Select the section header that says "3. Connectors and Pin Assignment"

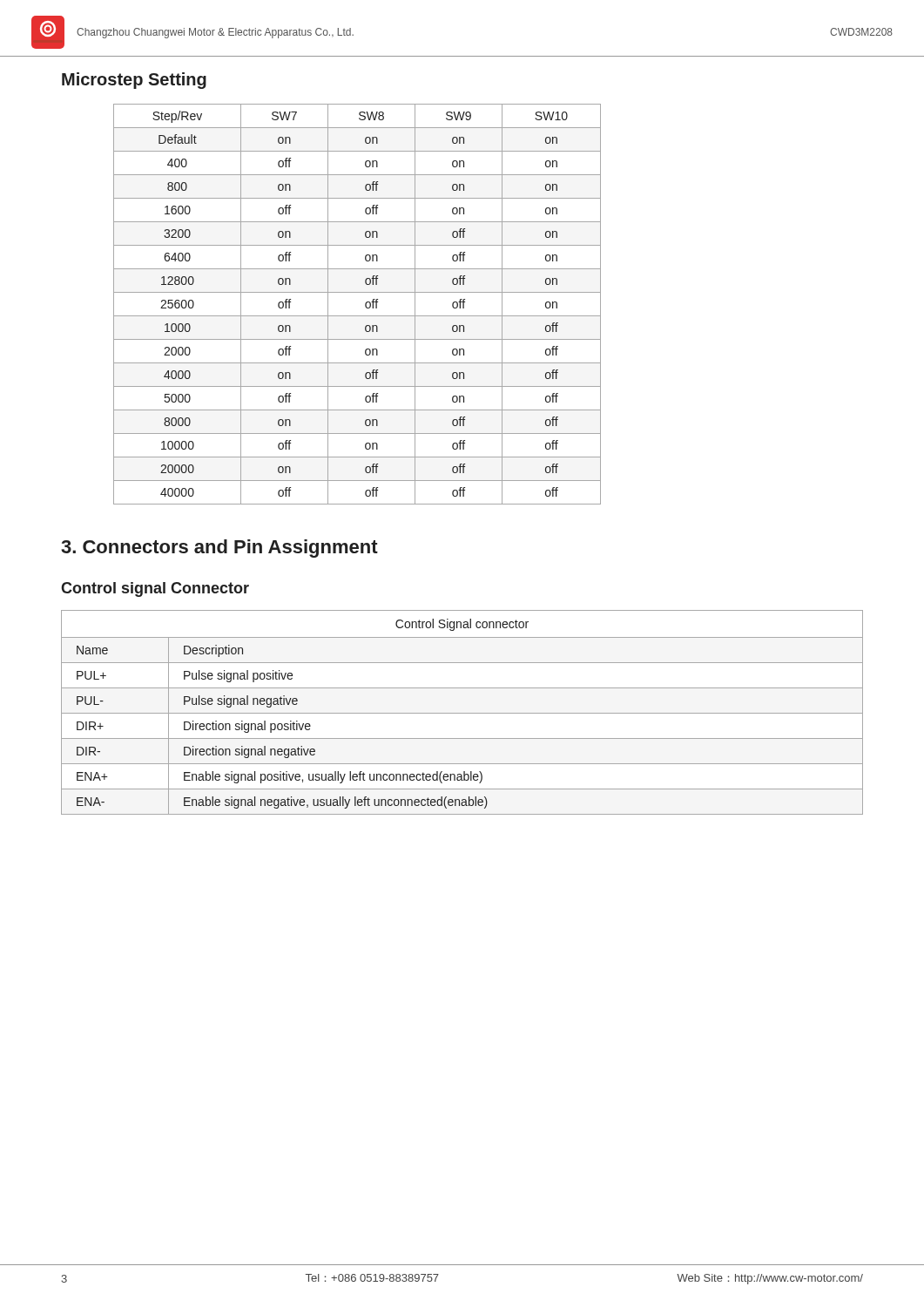click(x=219, y=547)
